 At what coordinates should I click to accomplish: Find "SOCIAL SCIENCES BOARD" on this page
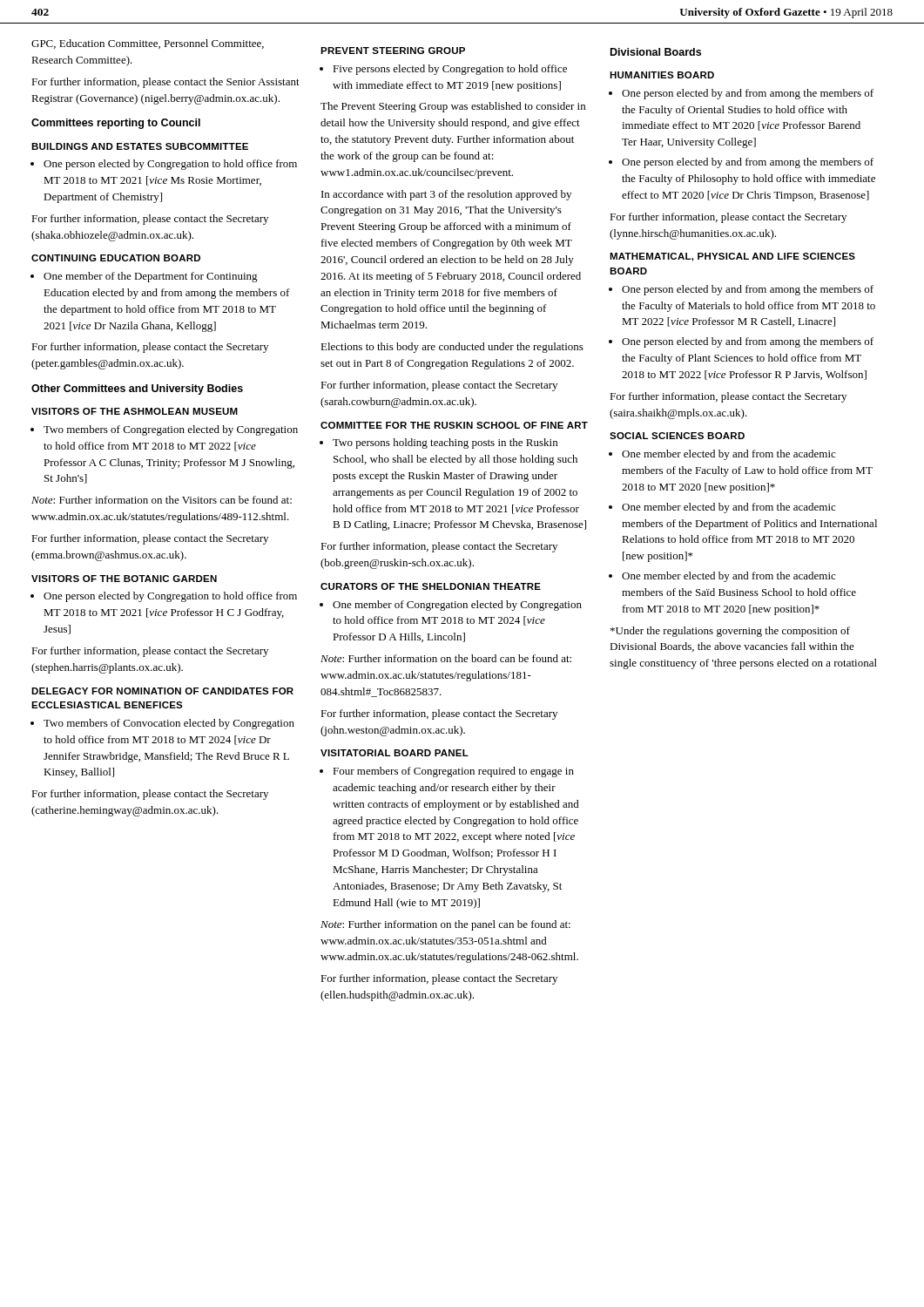744,436
